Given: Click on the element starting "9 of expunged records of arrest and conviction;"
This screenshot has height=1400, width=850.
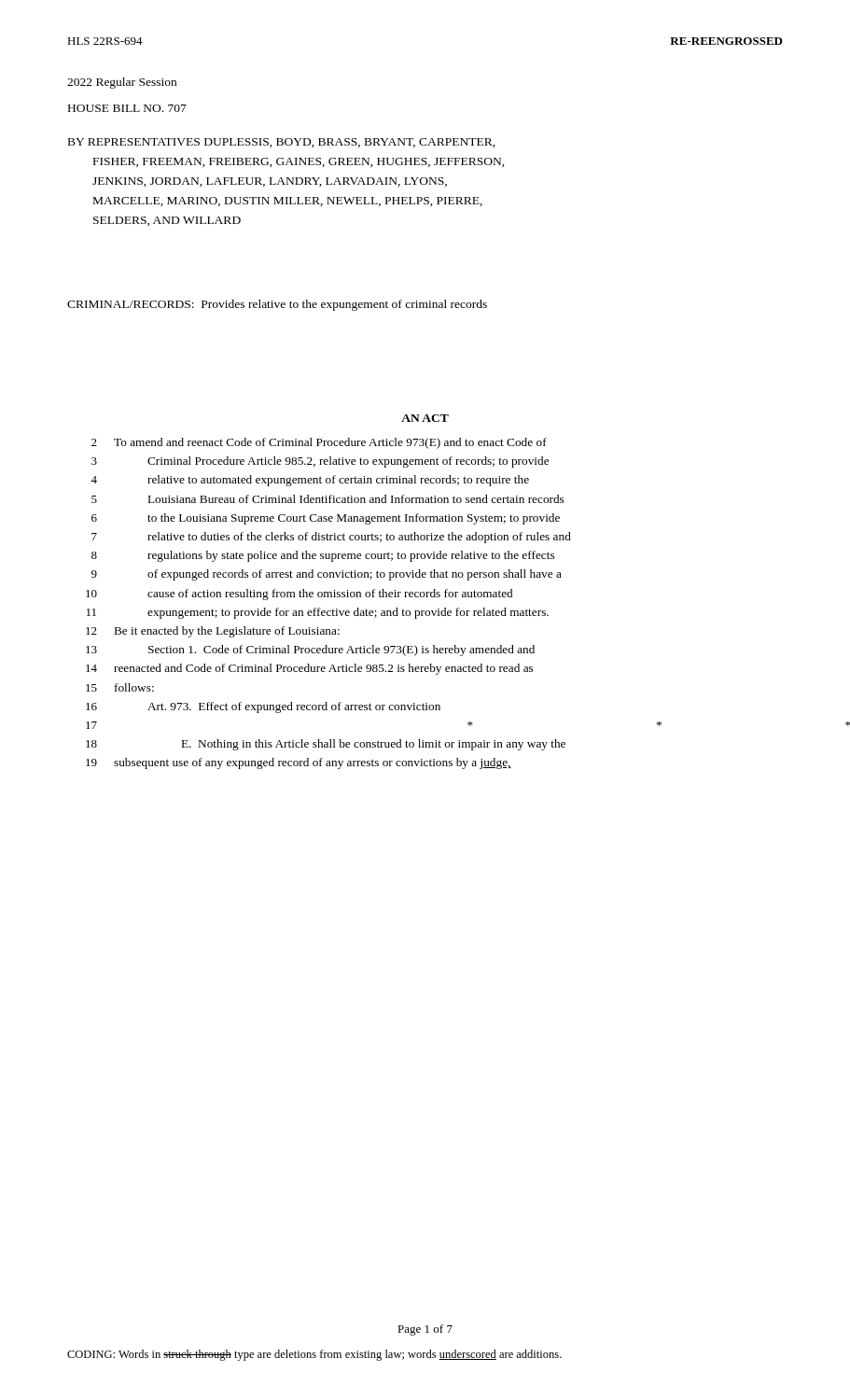Looking at the screenshot, I should (425, 574).
